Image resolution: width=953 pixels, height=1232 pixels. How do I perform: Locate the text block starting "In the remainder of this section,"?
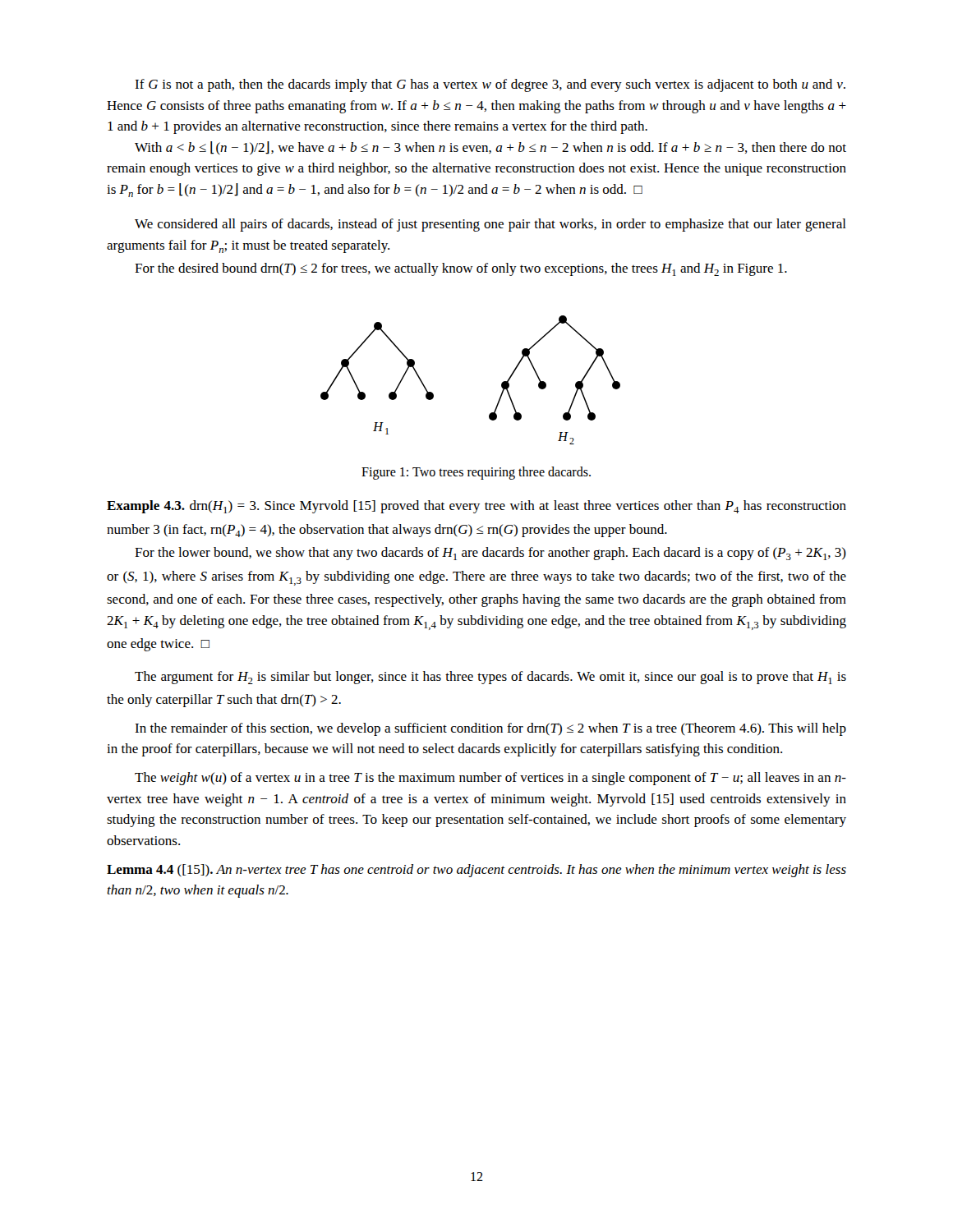pos(476,739)
